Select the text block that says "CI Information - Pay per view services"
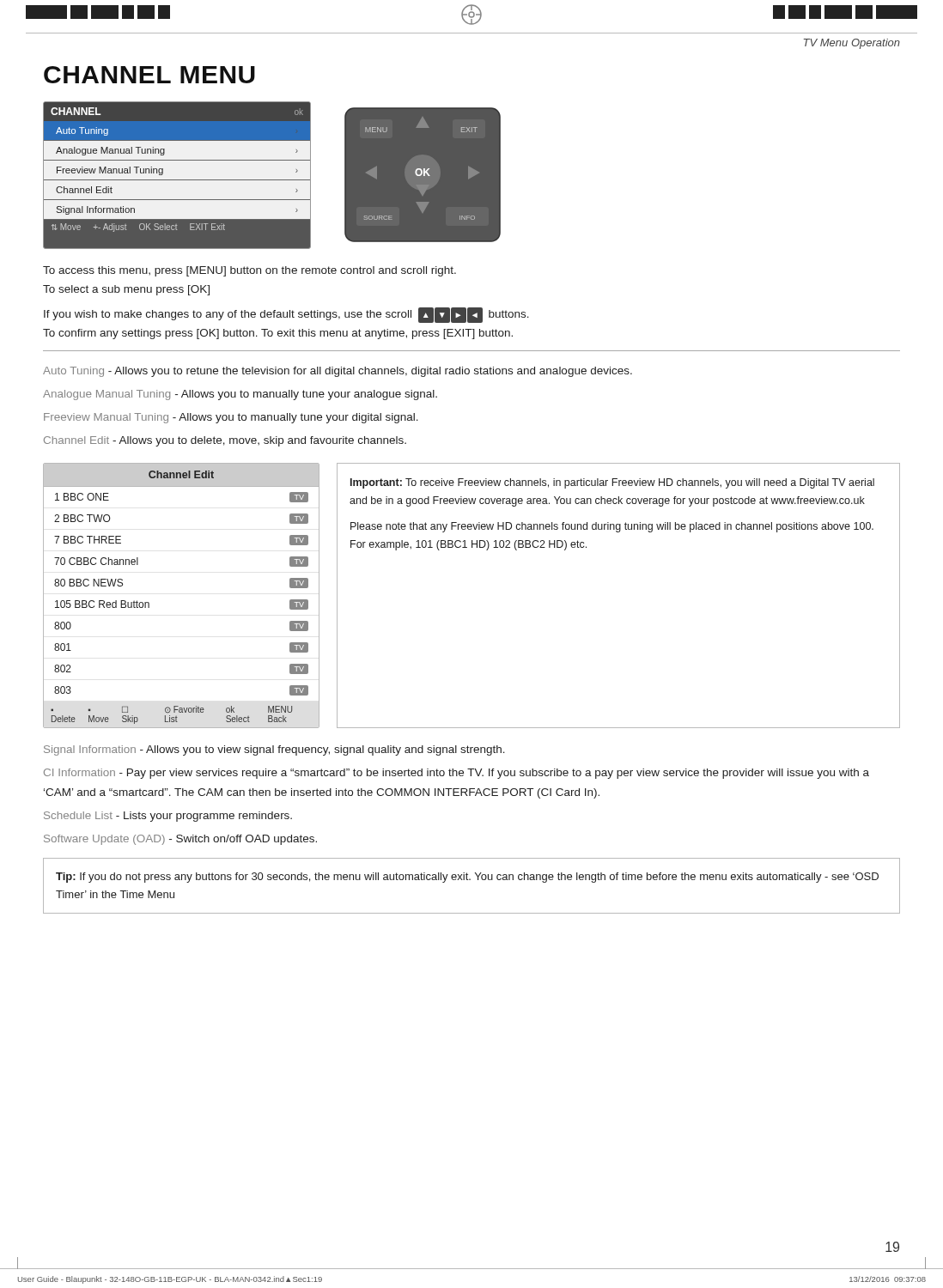Viewport: 943px width, 1288px height. click(x=456, y=782)
